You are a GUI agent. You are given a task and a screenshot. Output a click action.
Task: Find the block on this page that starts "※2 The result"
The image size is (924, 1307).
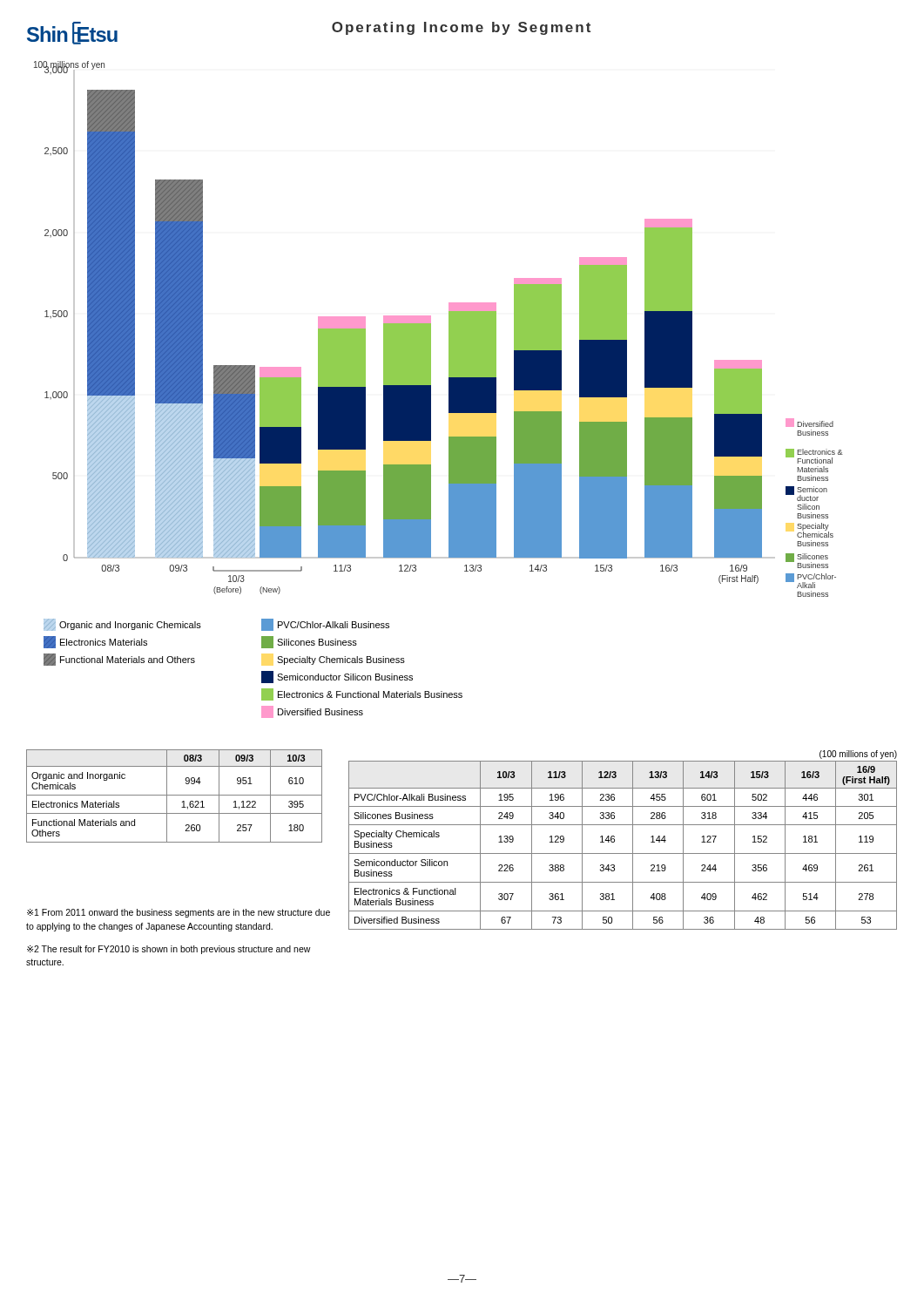pyautogui.click(x=168, y=955)
